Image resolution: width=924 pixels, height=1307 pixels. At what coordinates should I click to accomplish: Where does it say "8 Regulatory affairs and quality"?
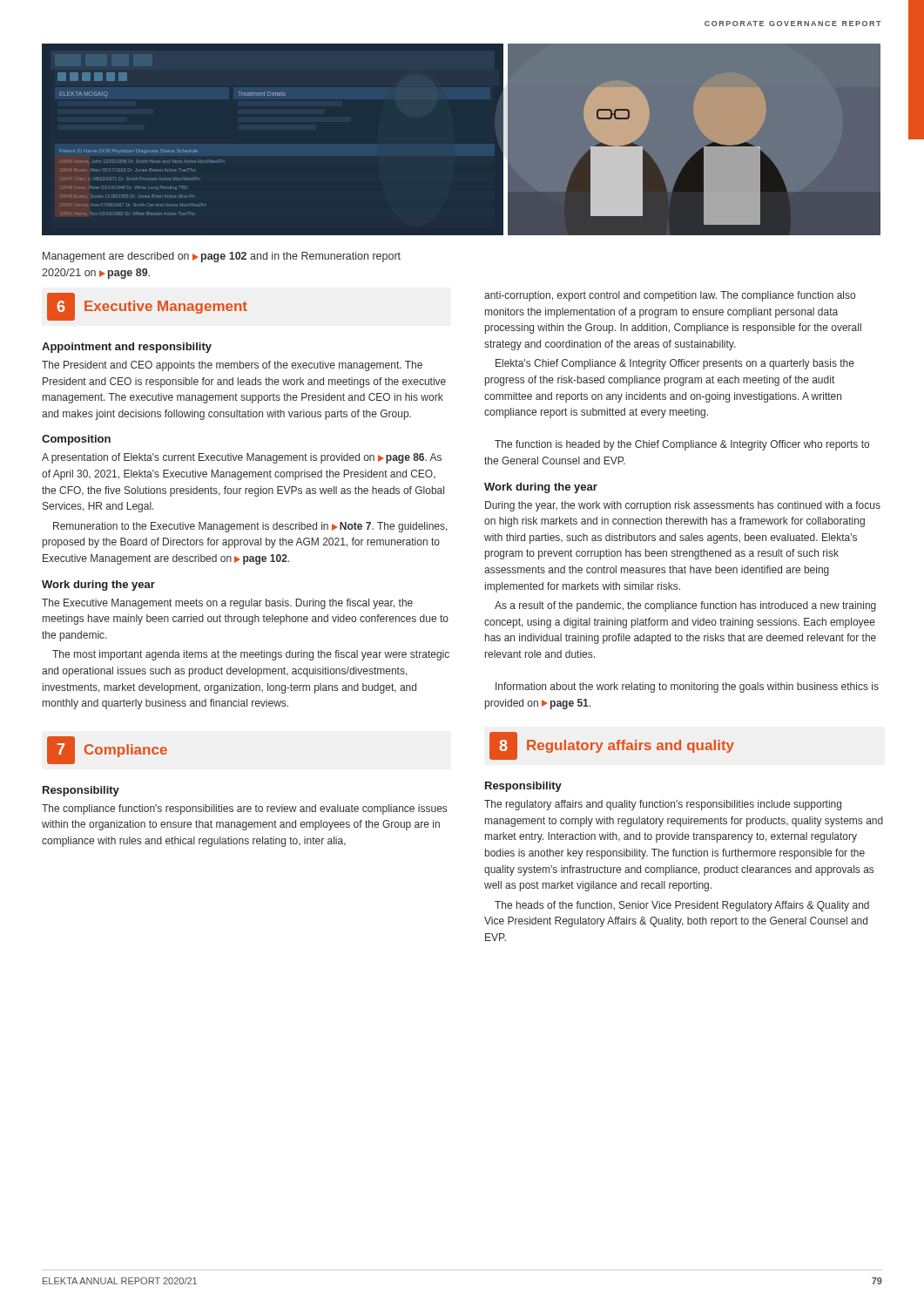[612, 746]
